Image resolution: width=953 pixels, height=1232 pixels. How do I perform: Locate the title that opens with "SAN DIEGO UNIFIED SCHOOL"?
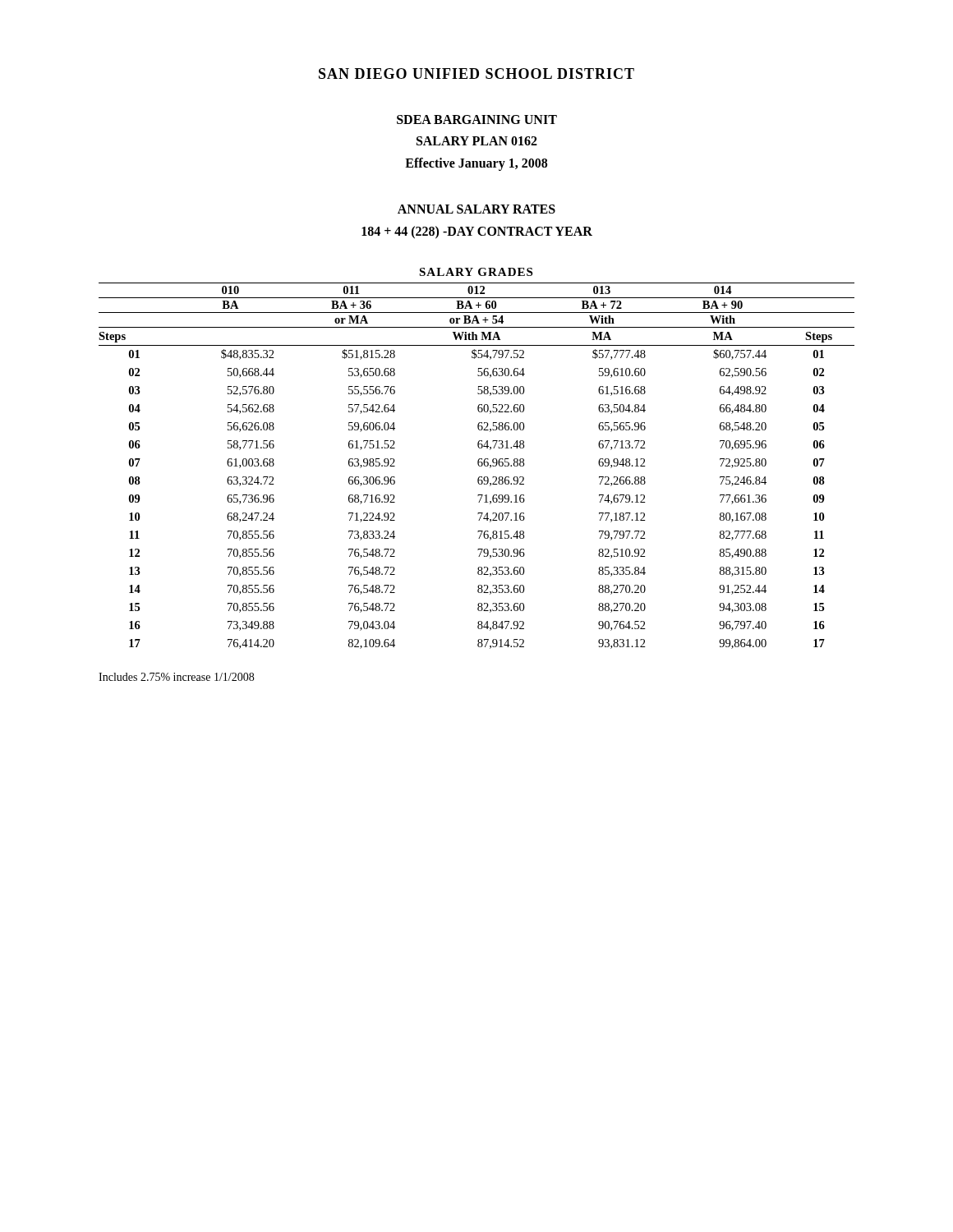[476, 74]
